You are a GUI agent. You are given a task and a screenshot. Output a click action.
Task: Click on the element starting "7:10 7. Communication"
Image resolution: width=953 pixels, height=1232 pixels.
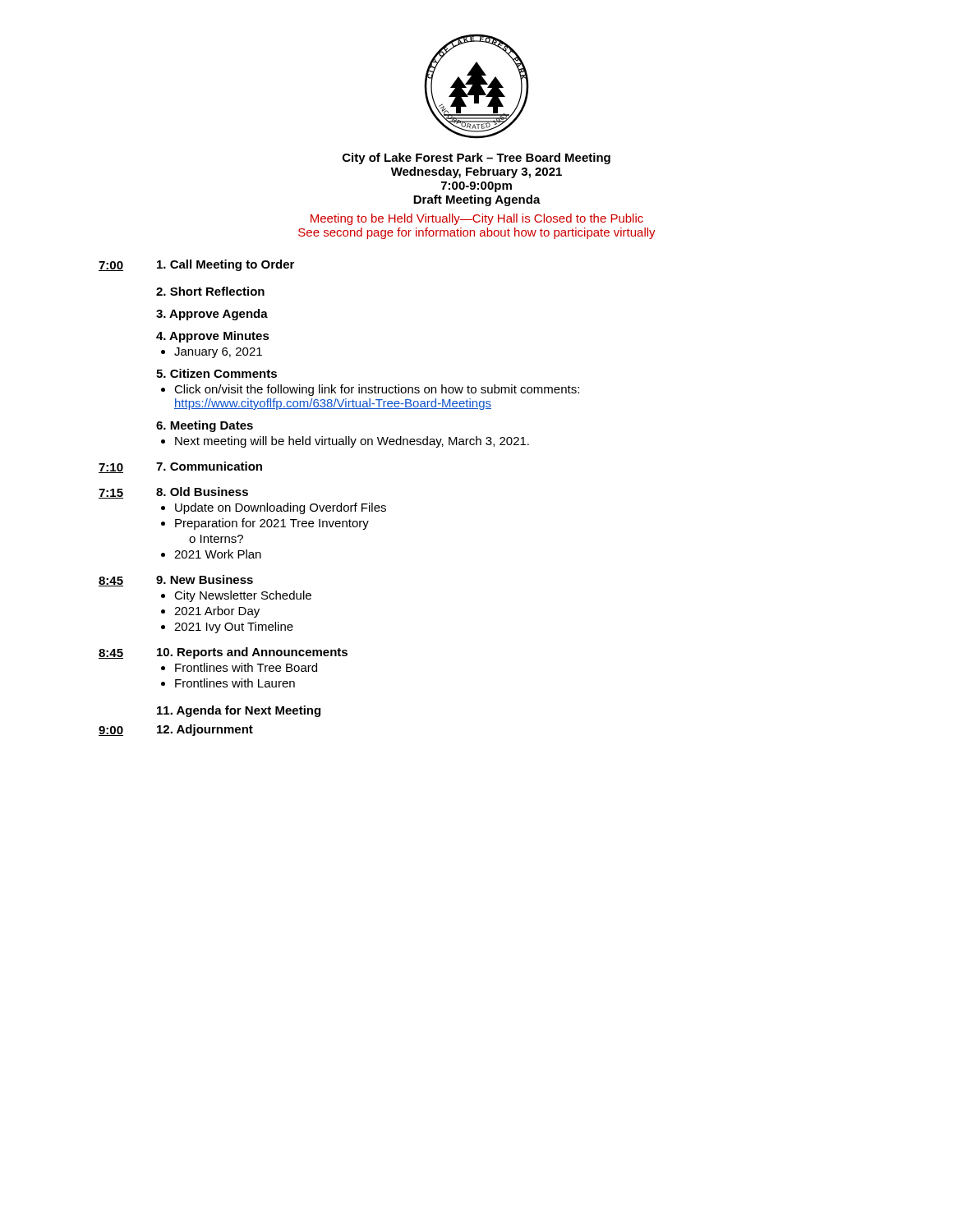(x=180, y=467)
